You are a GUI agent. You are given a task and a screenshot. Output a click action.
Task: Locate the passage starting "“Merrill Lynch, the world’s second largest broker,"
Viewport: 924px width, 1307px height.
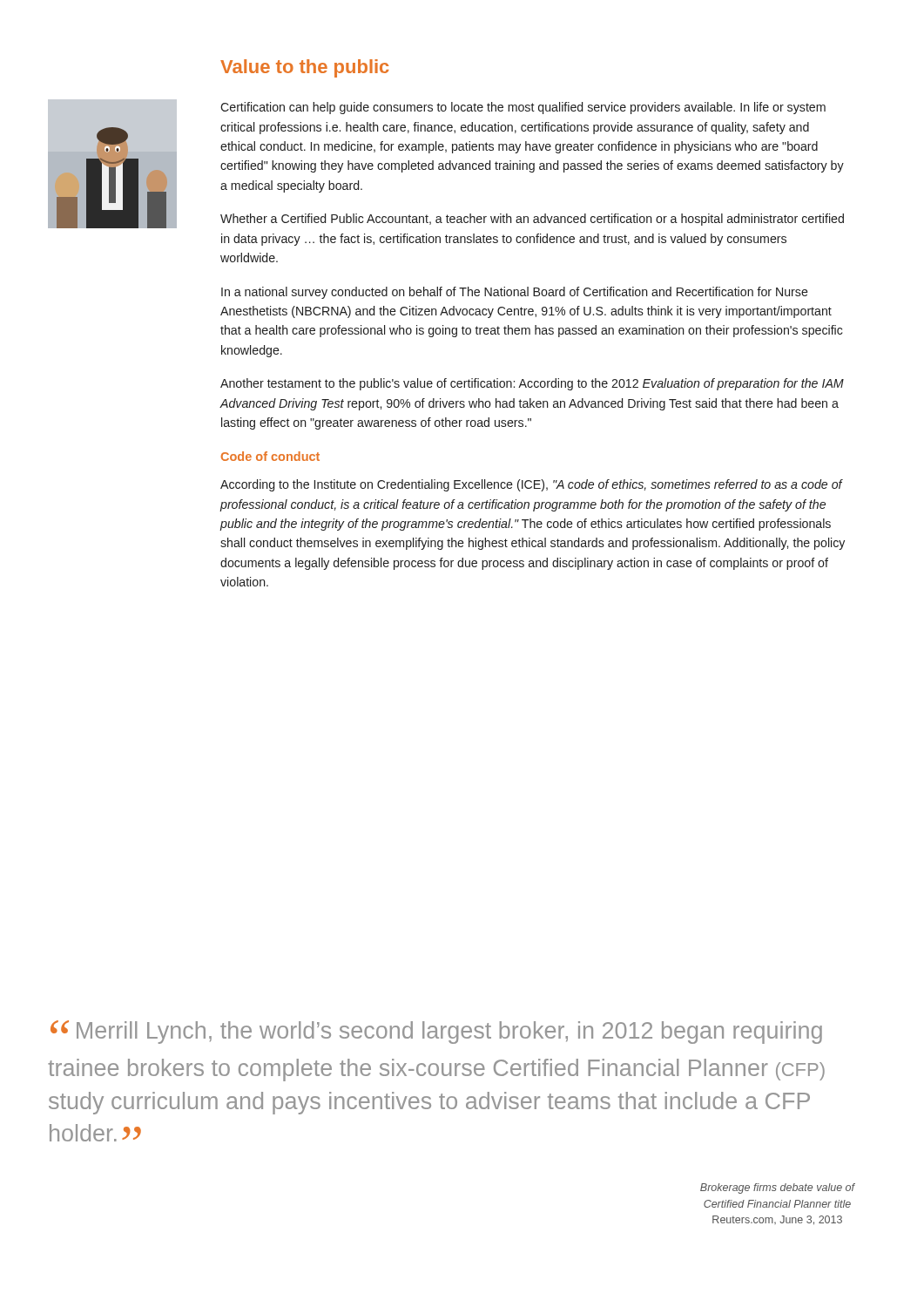[437, 1083]
